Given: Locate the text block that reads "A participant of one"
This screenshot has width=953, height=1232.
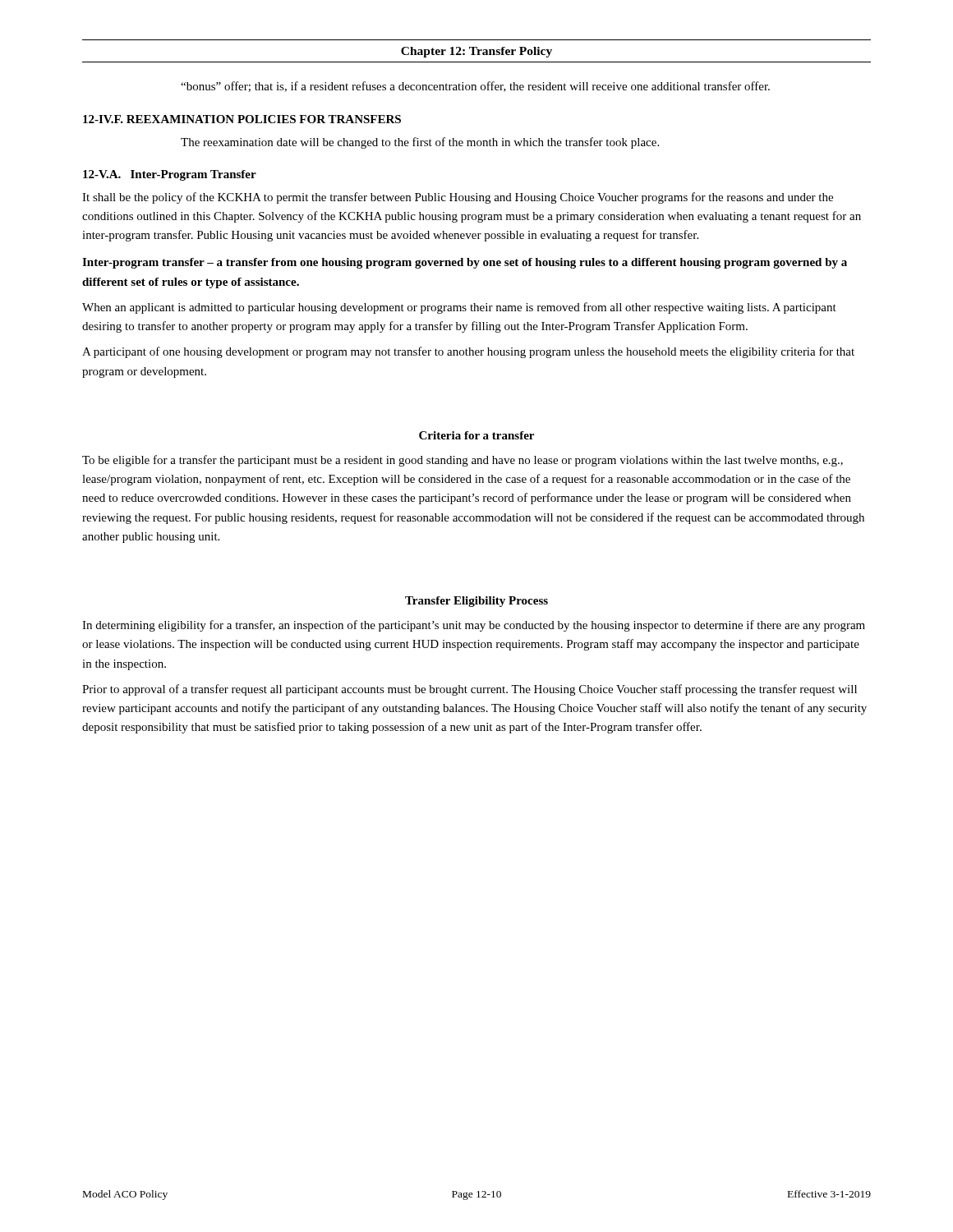Looking at the screenshot, I should pyautogui.click(x=468, y=361).
